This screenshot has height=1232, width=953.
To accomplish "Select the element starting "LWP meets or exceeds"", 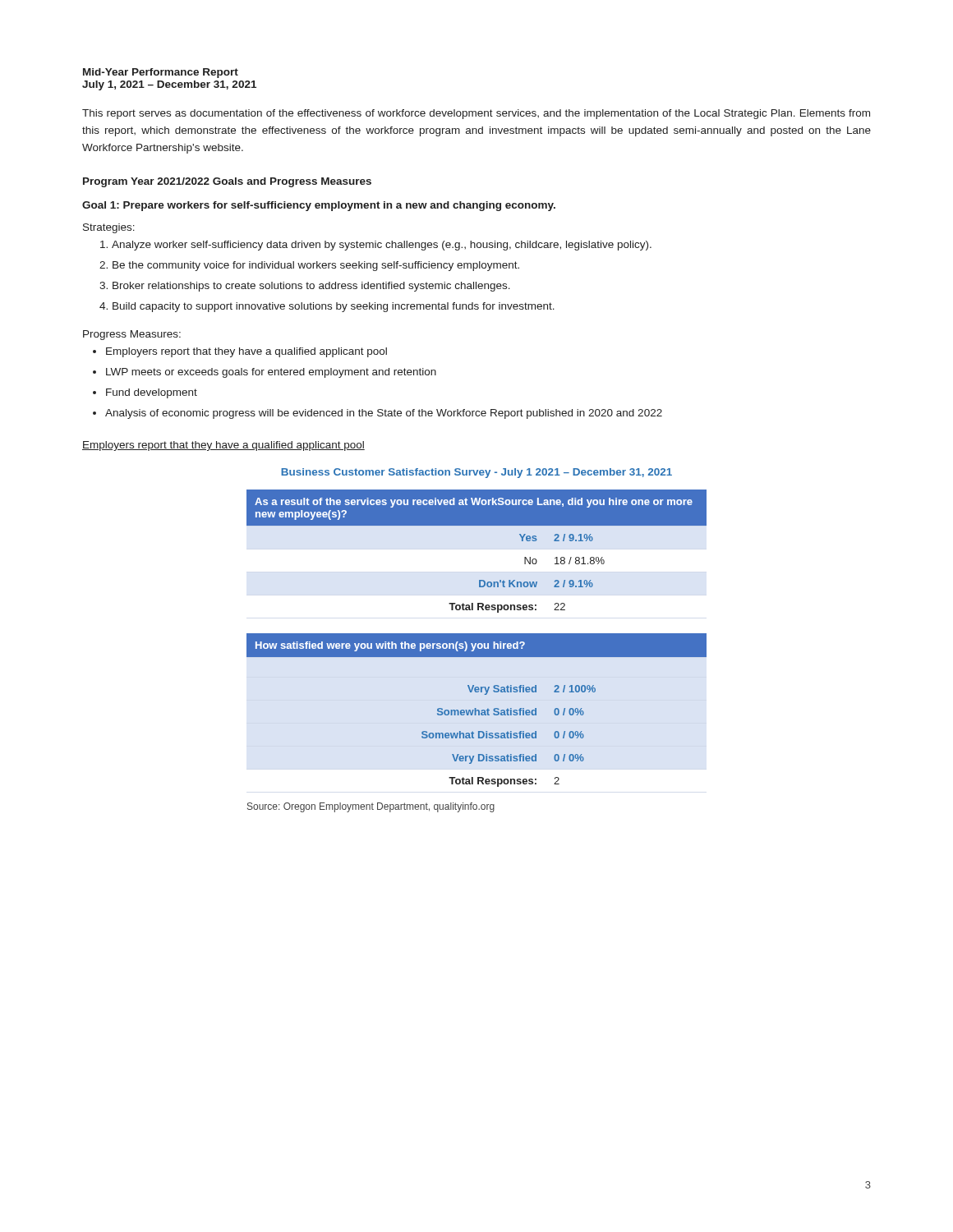I will (271, 372).
